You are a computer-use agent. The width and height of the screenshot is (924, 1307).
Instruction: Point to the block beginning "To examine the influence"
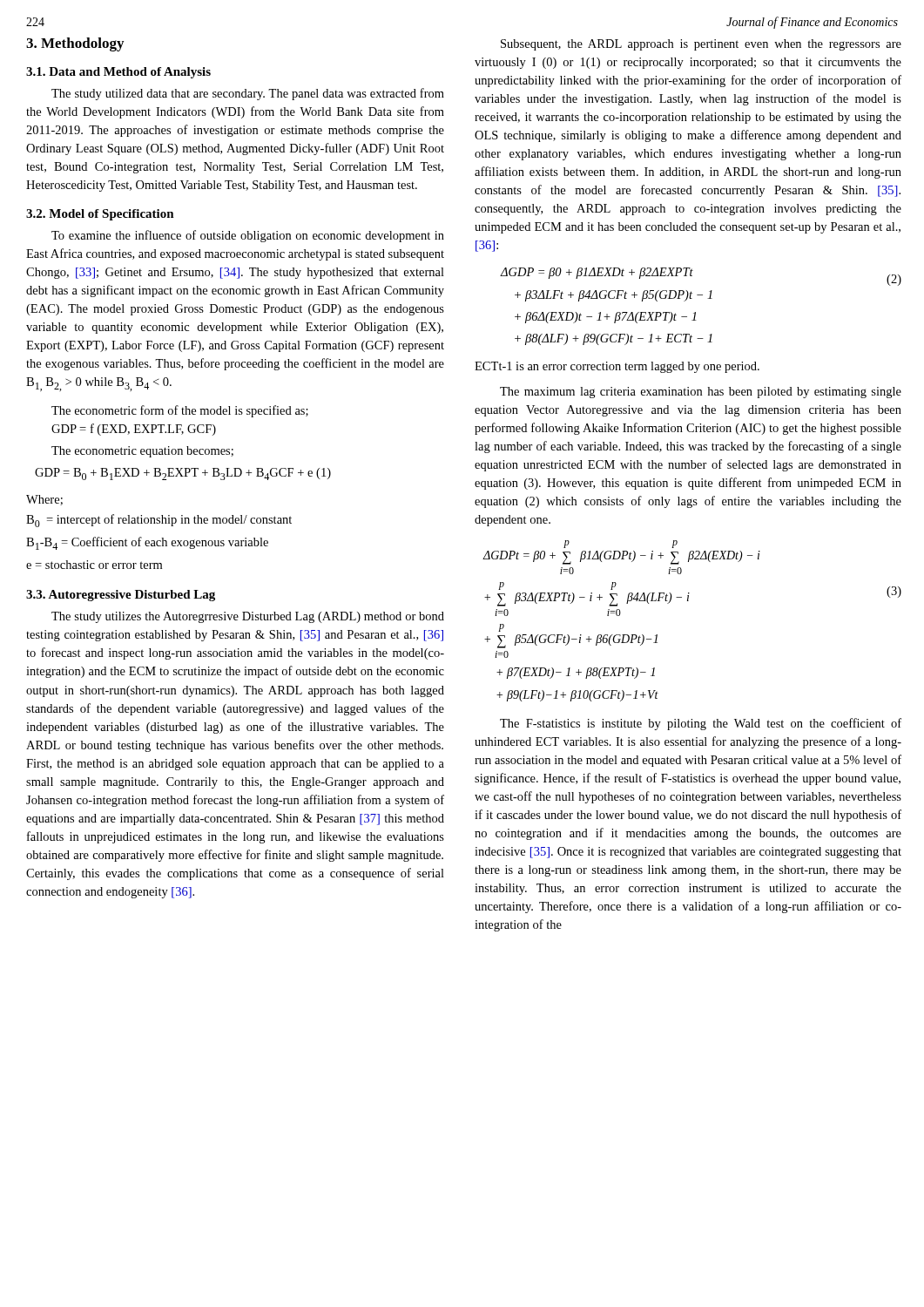tap(235, 310)
